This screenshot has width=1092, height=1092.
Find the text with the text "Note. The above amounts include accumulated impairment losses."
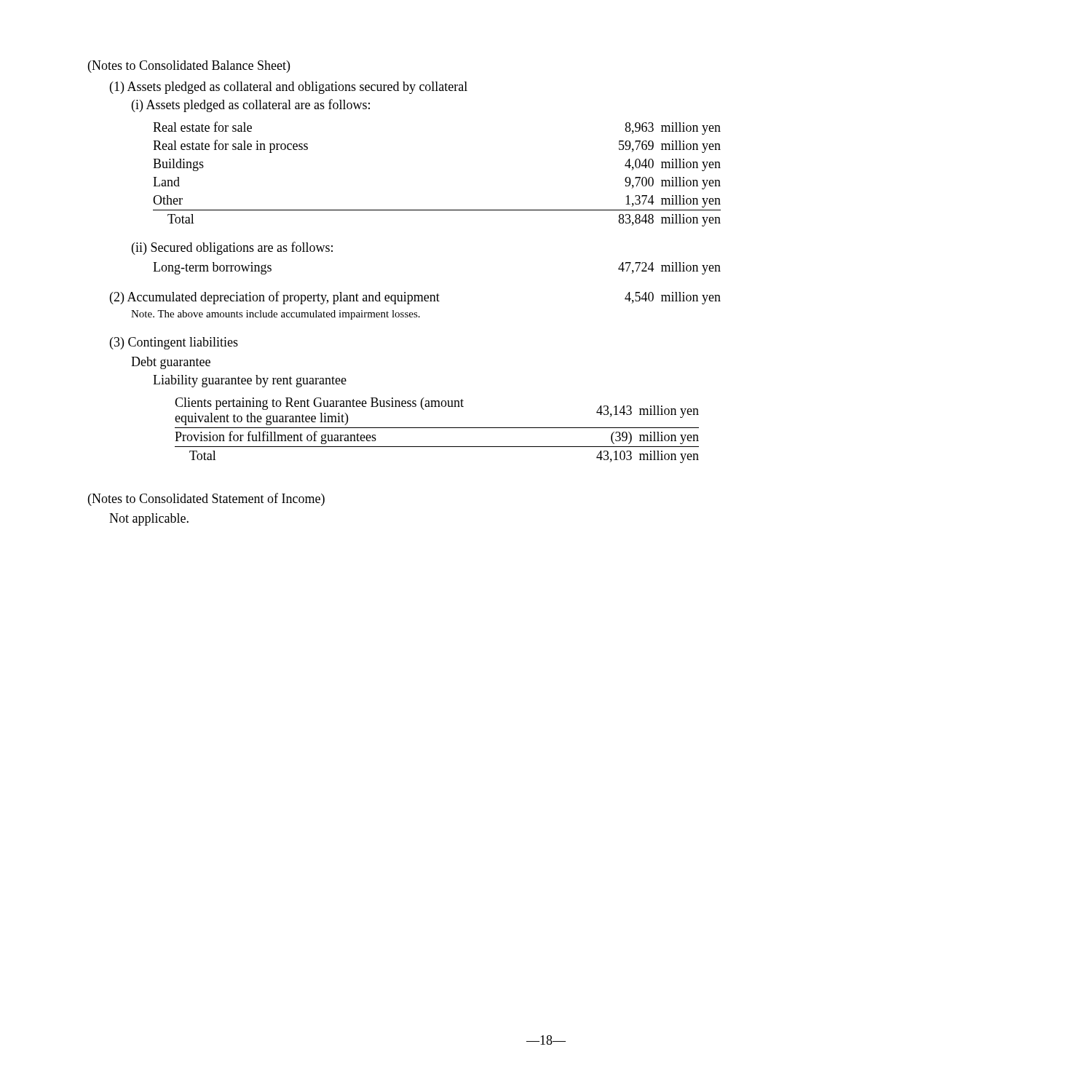click(276, 314)
